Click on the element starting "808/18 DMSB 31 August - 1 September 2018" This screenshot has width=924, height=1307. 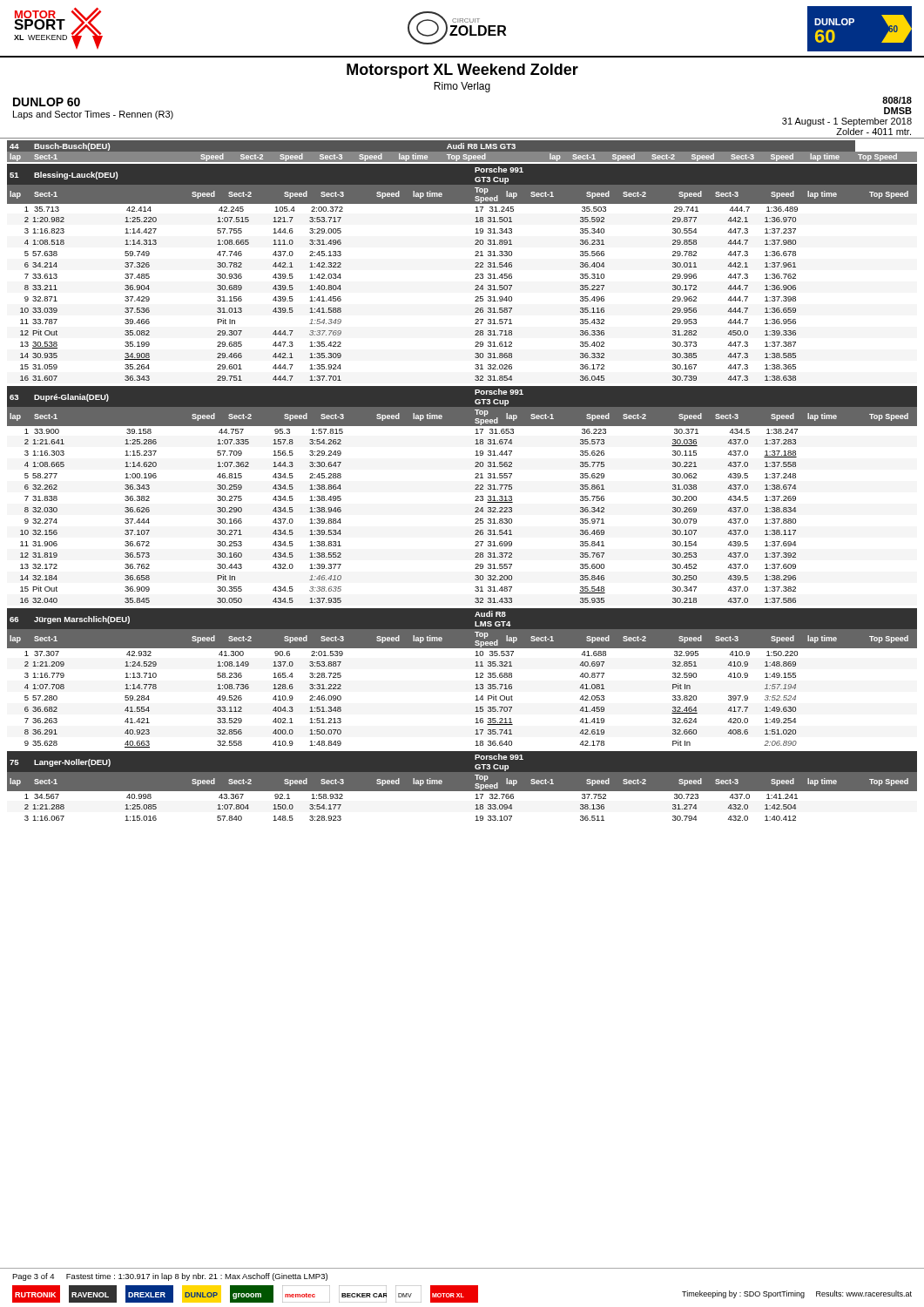click(x=847, y=116)
